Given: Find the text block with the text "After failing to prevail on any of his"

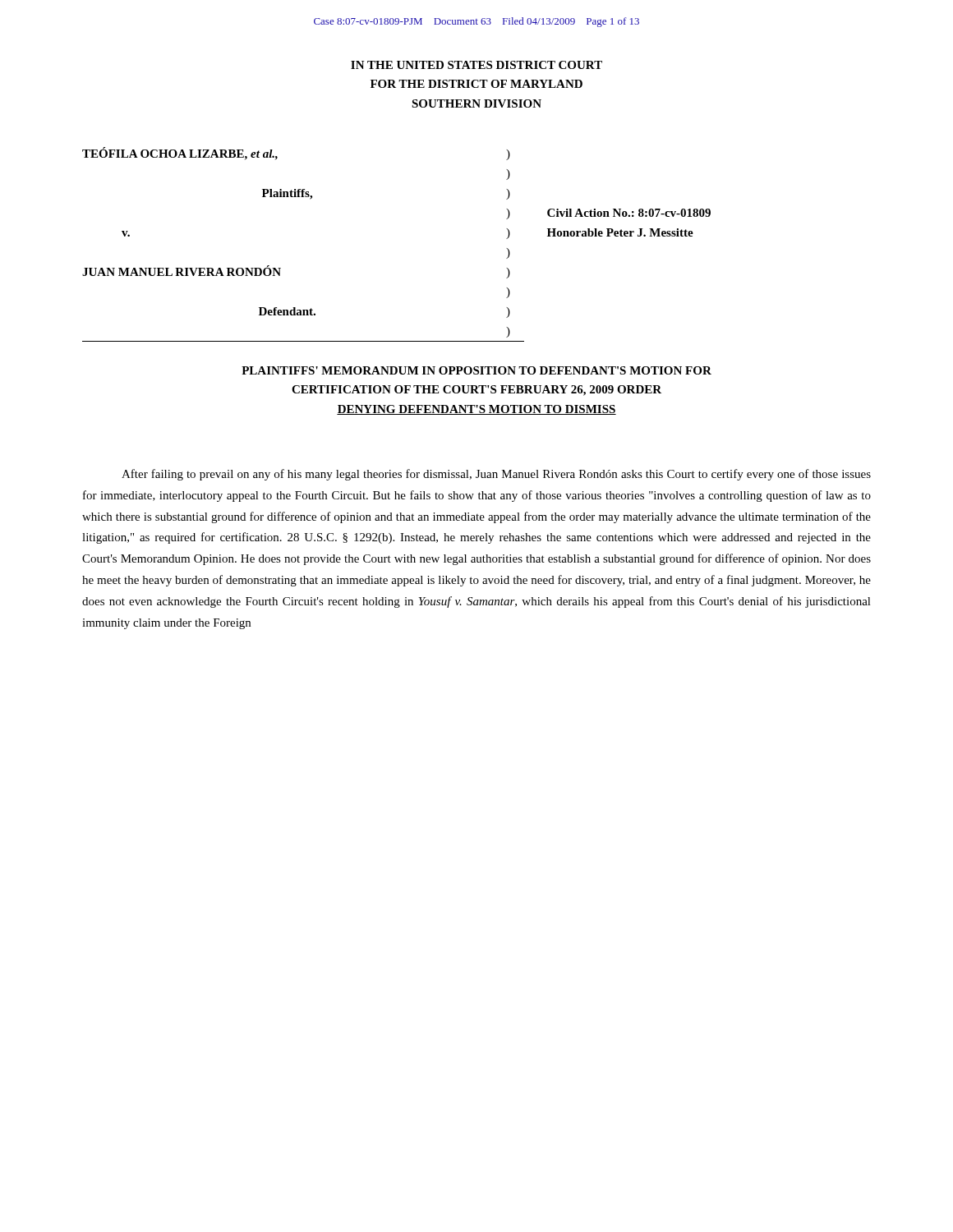Looking at the screenshot, I should pyautogui.click(x=476, y=549).
